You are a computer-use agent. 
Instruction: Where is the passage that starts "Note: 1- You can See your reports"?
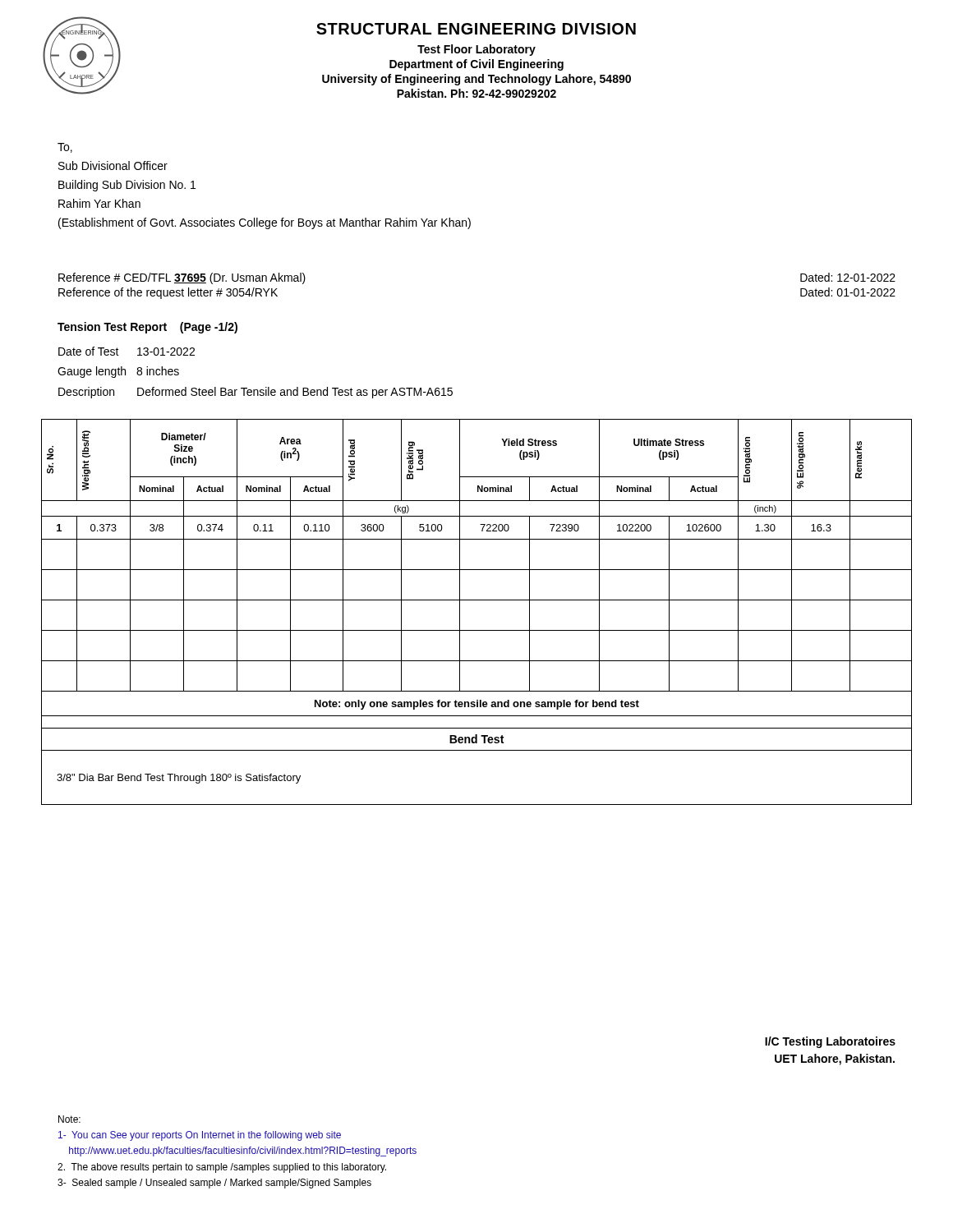pyautogui.click(x=237, y=1151)
